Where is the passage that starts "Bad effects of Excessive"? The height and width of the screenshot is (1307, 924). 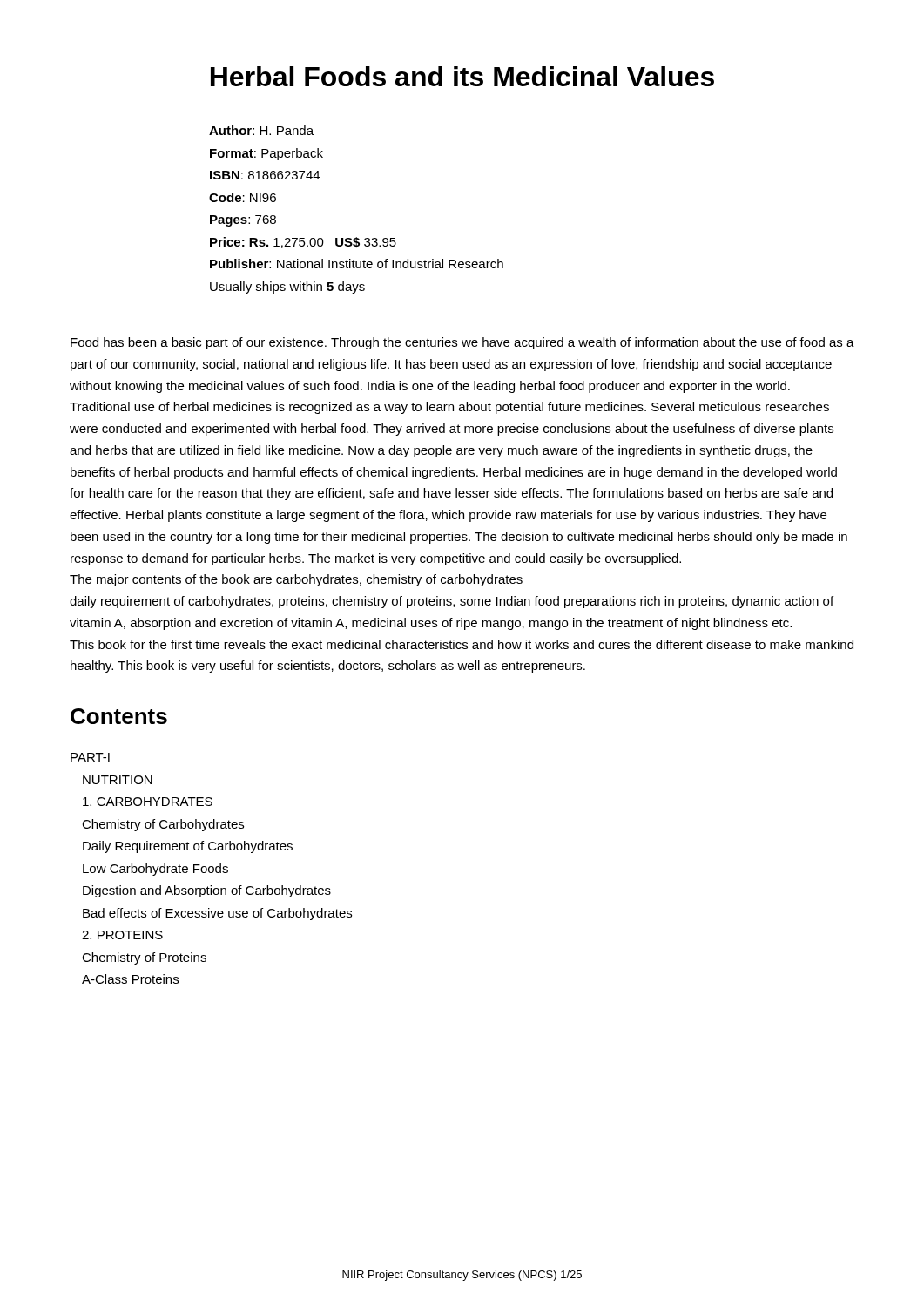pyautogui.click(x=217, y=912)
